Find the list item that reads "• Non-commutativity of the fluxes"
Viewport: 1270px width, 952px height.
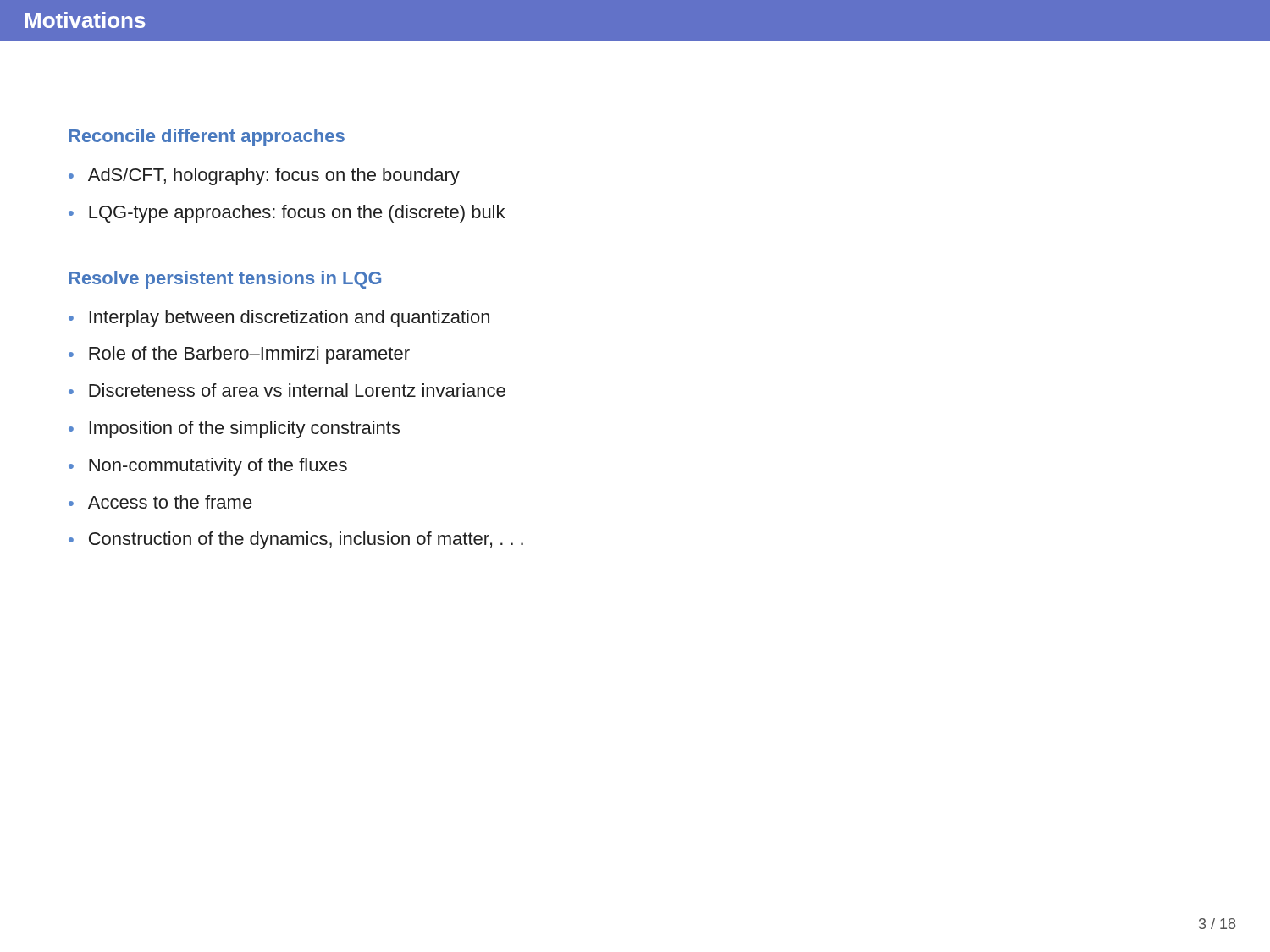point(208,466)
